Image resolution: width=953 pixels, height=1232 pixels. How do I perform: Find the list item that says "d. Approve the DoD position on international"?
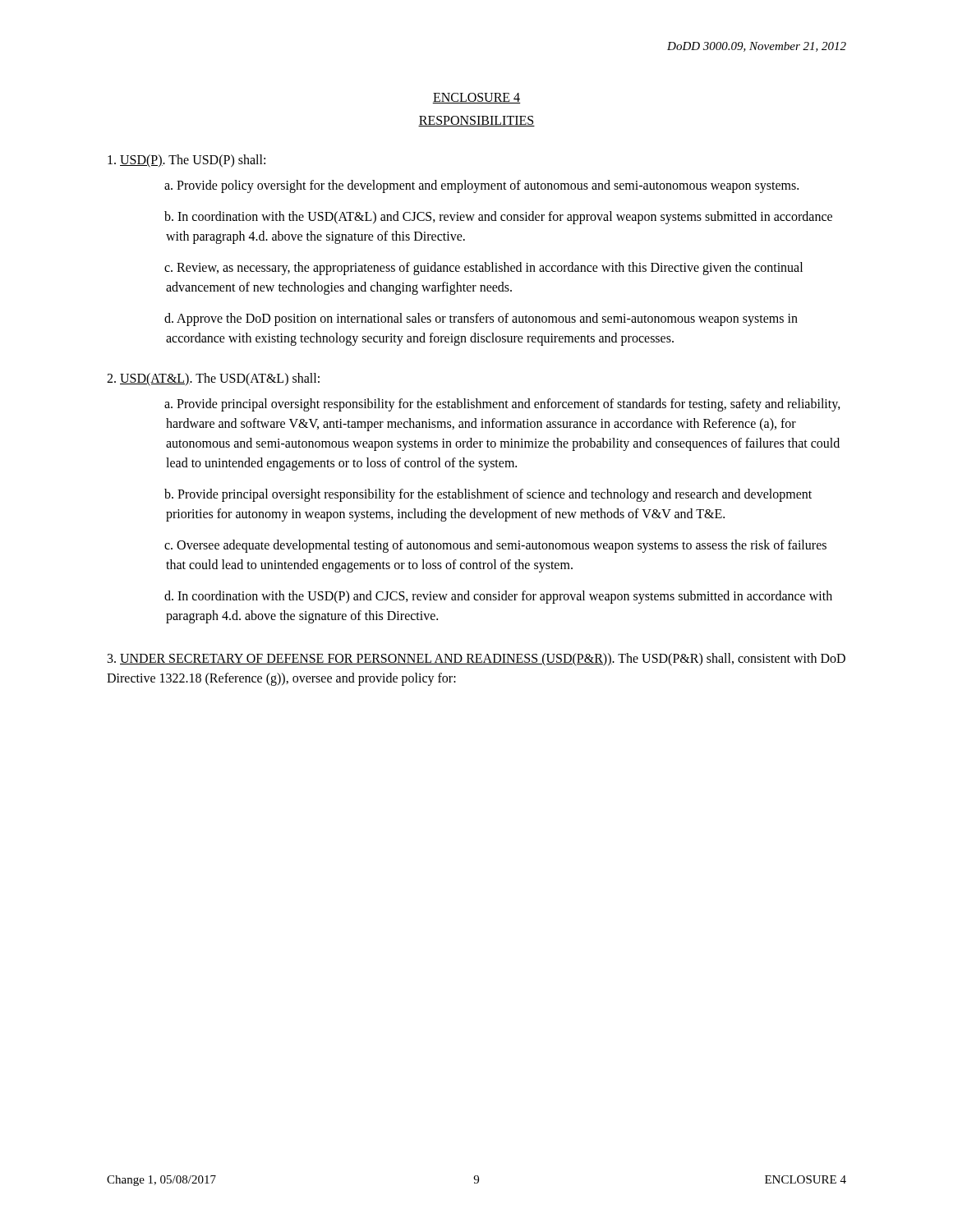click(474, 328)
